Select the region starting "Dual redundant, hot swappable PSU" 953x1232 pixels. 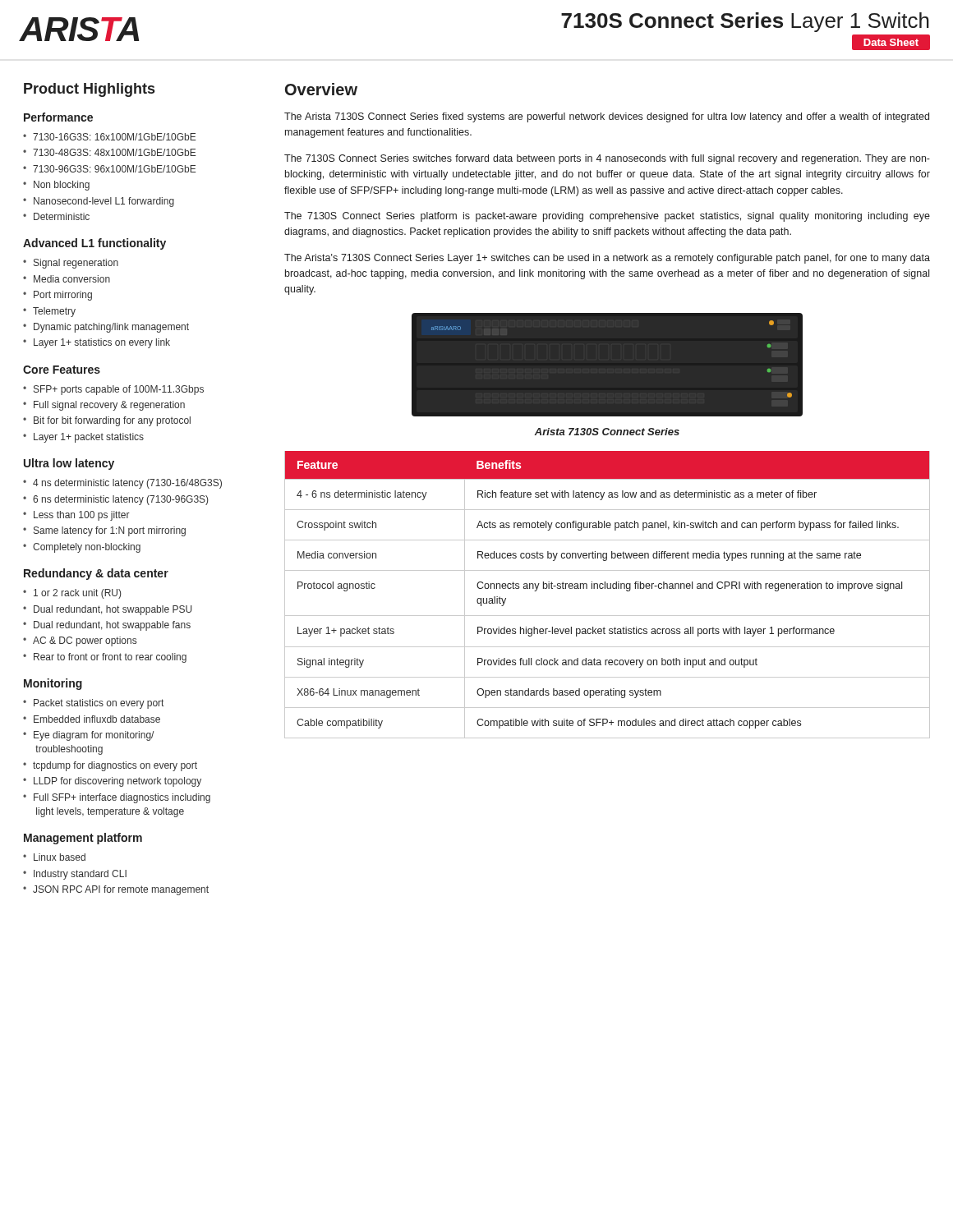pos(113,609)
